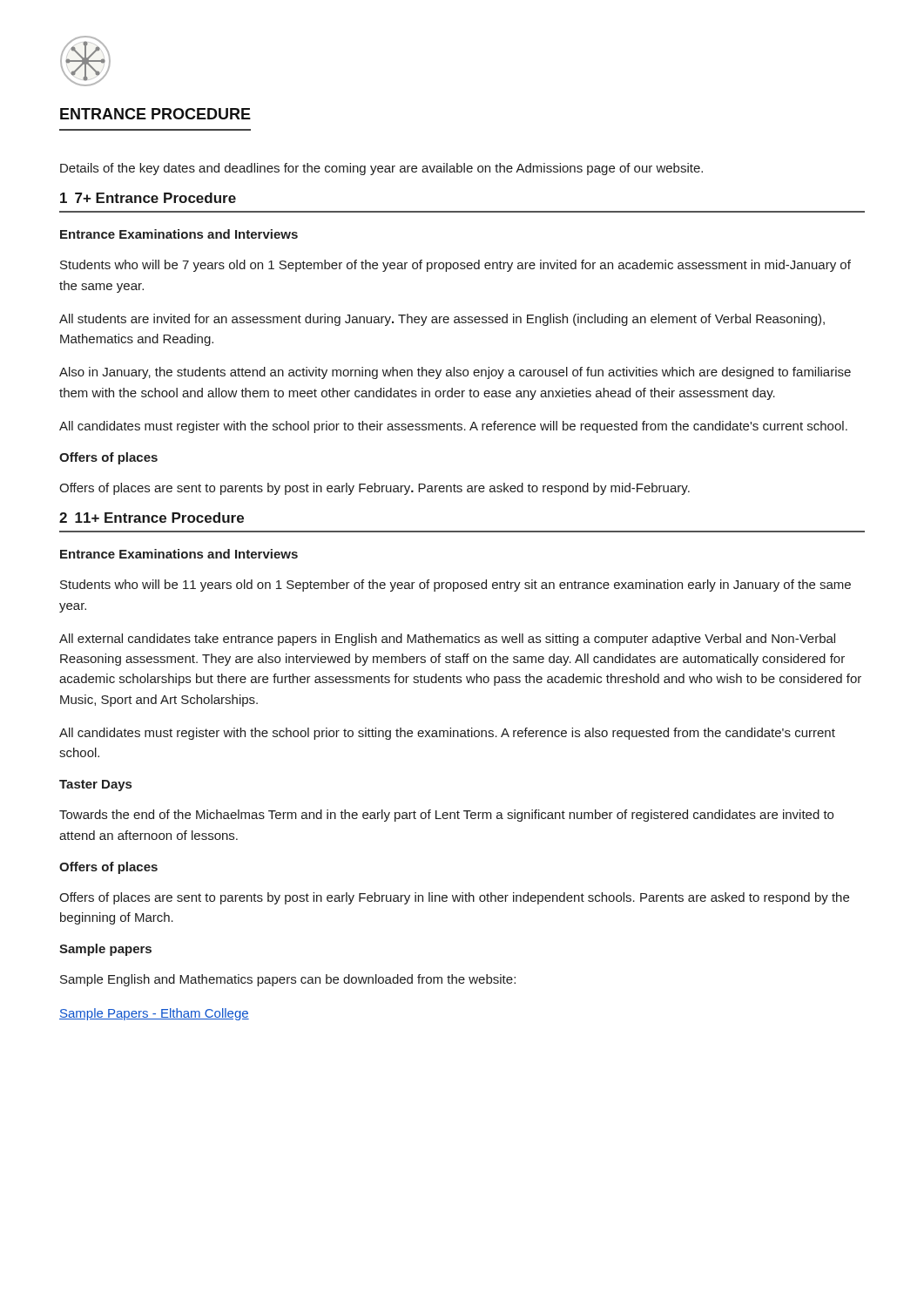Viewport: 924px width, 1307px height.
Task: Find the text block starting "Details of the key dates and deadlines for"
Action: [x=462, y=168]
